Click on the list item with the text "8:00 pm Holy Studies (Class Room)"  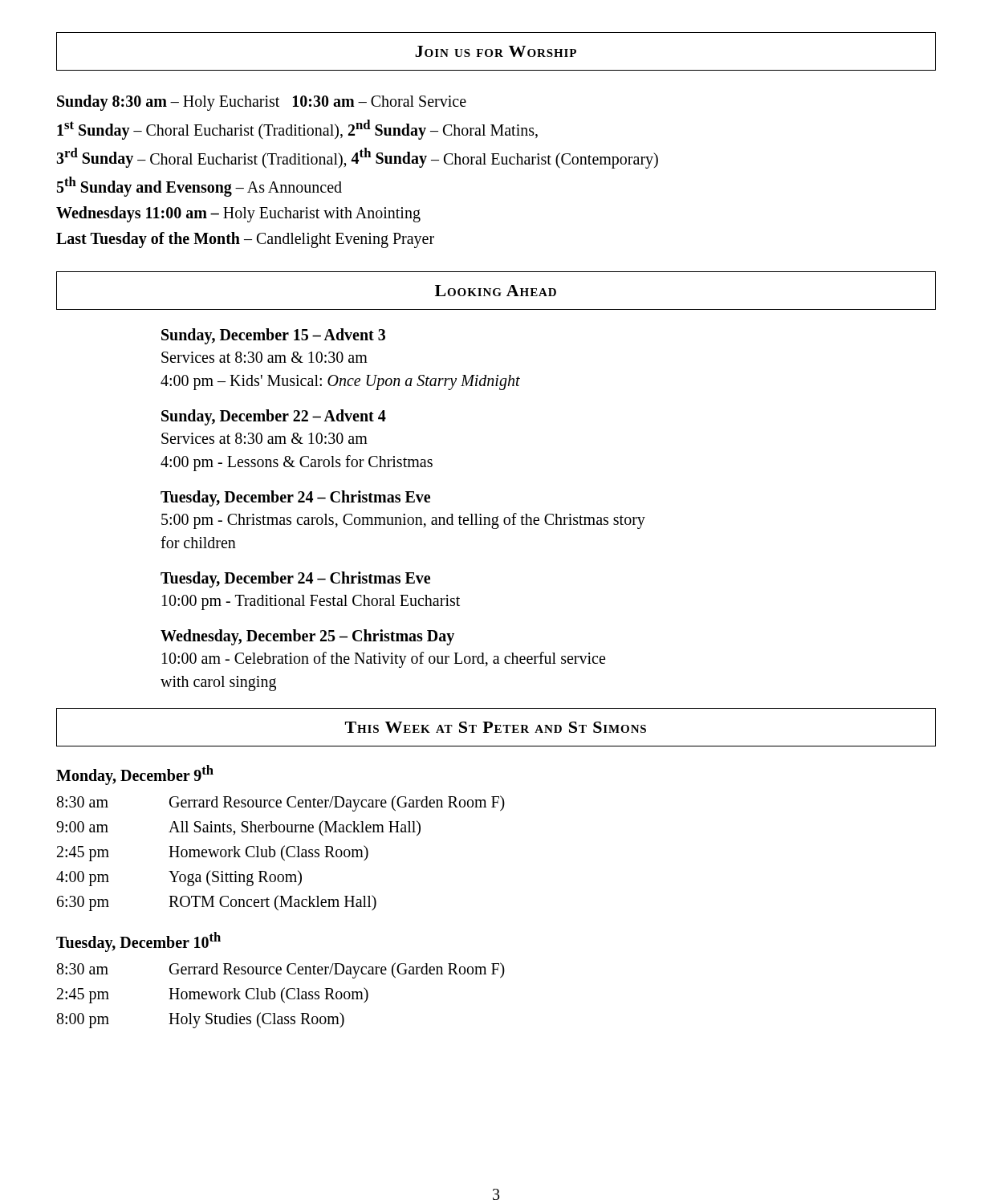(201, 1020)
